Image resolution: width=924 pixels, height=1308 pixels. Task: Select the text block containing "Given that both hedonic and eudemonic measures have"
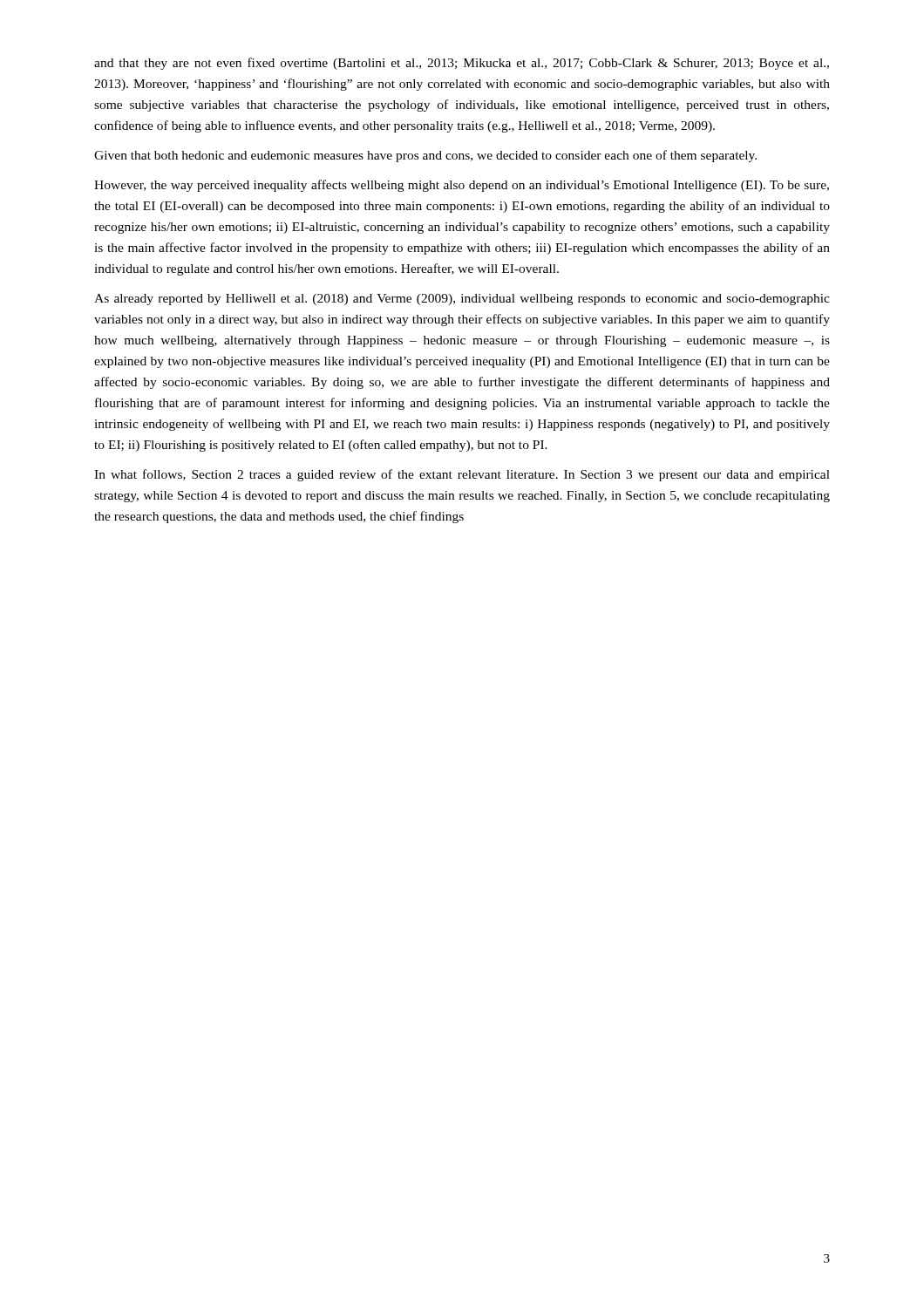coord(426,155)
